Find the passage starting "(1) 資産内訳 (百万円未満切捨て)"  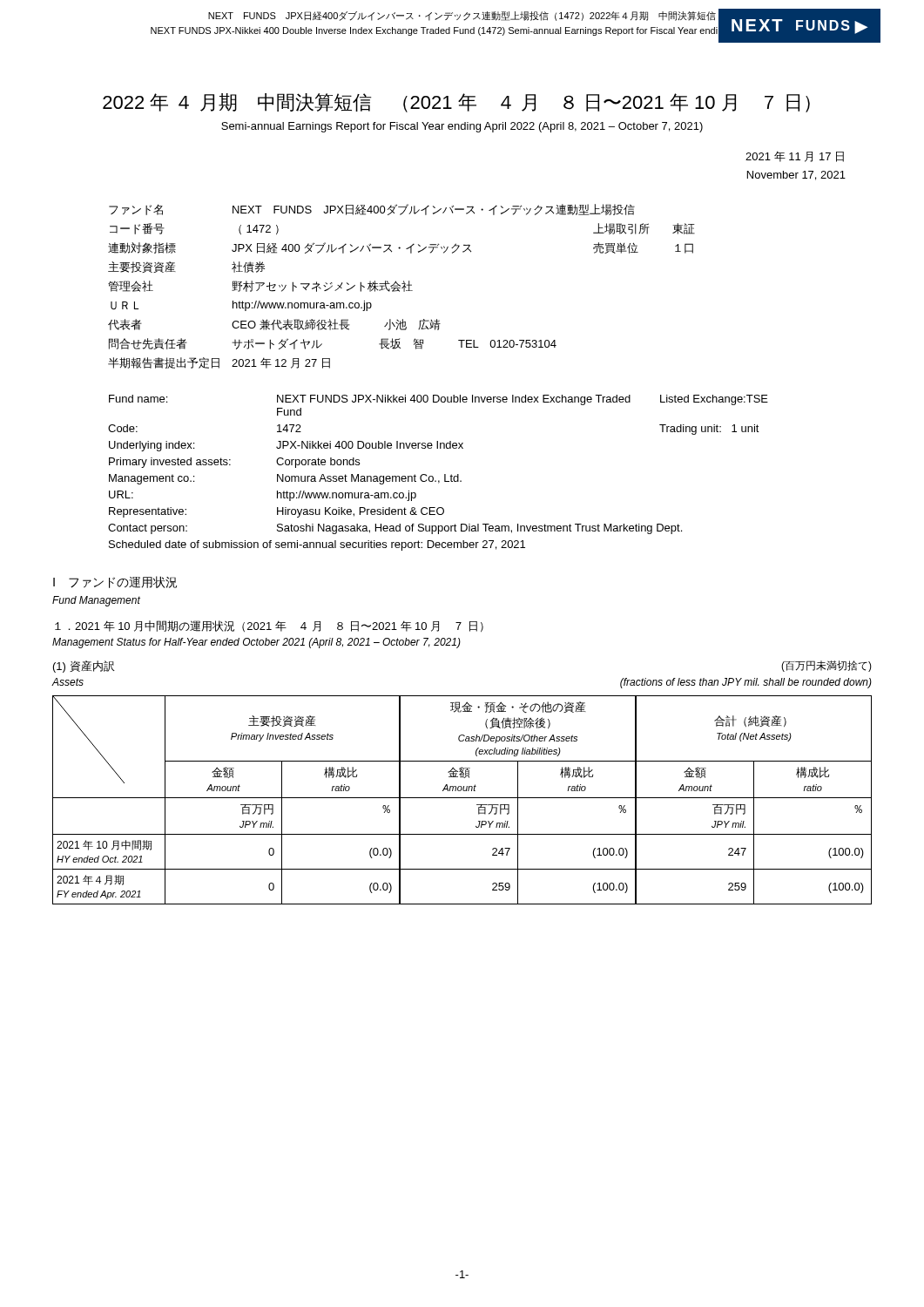pos(87,666)
